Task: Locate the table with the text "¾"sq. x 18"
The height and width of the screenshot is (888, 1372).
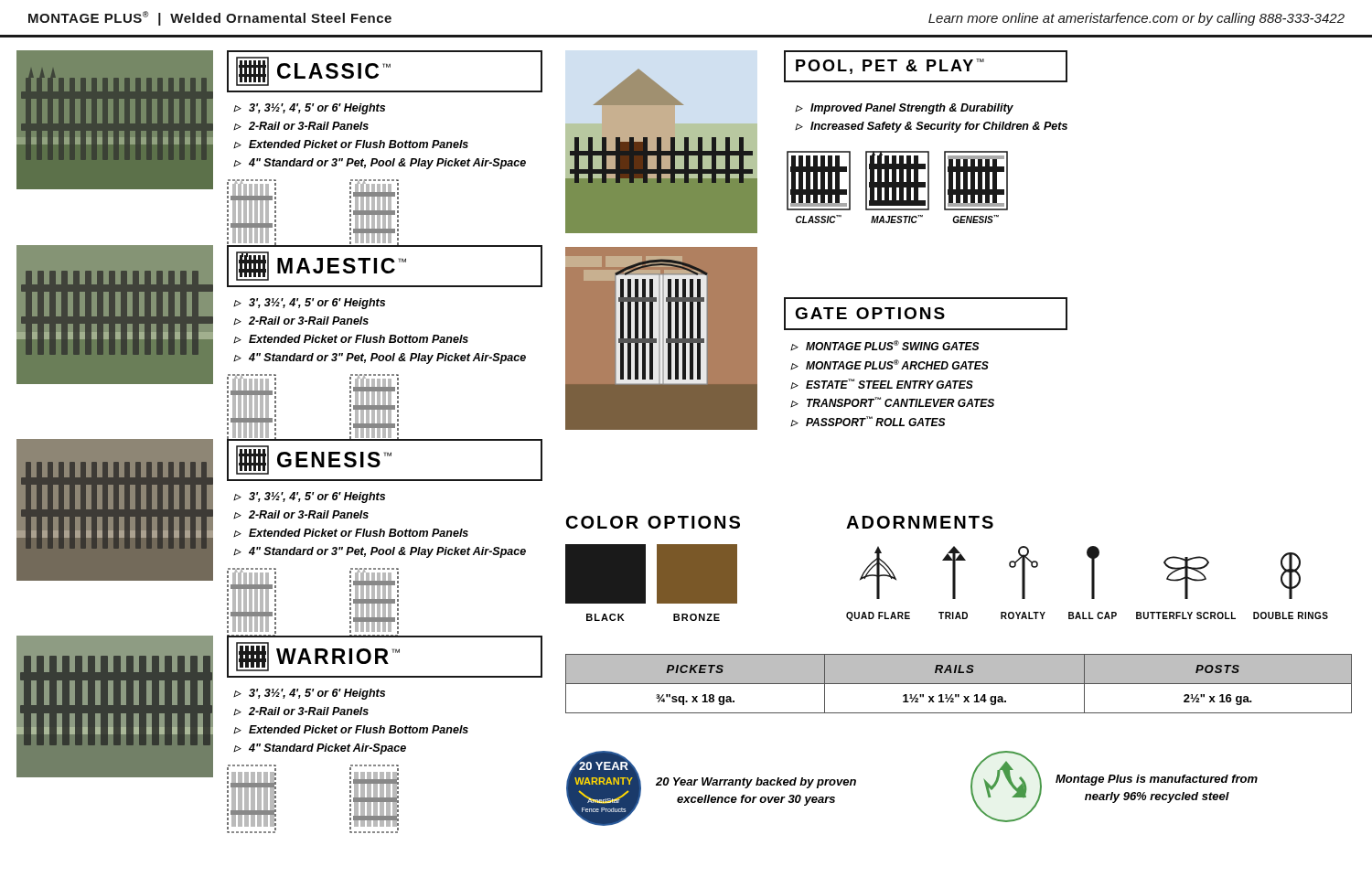Action: tap(959, 684)
